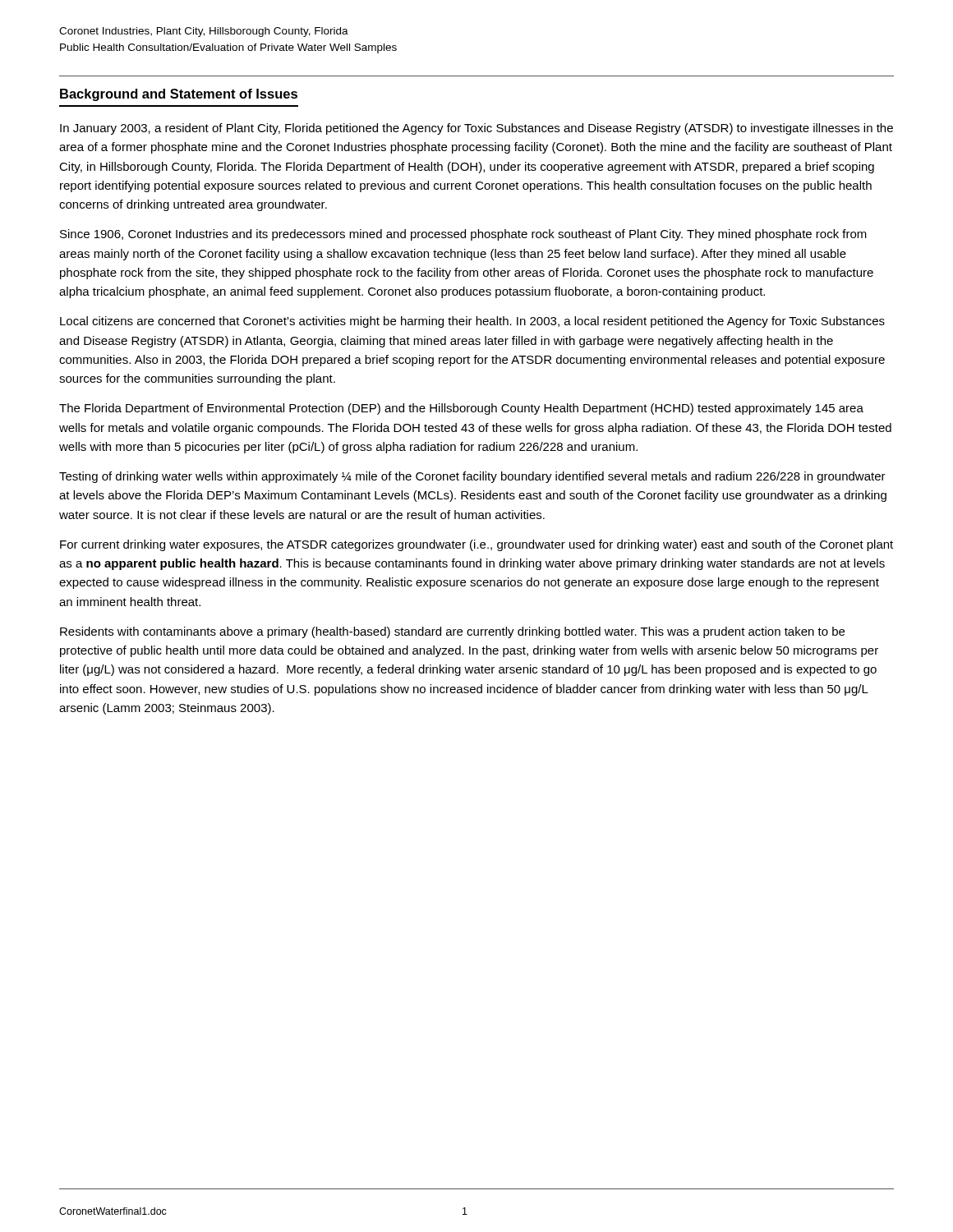Click the passage that begins "Testing of drinking"
Image resolution: width=953 pixels, height=1232 pixels.
[473, 495]
